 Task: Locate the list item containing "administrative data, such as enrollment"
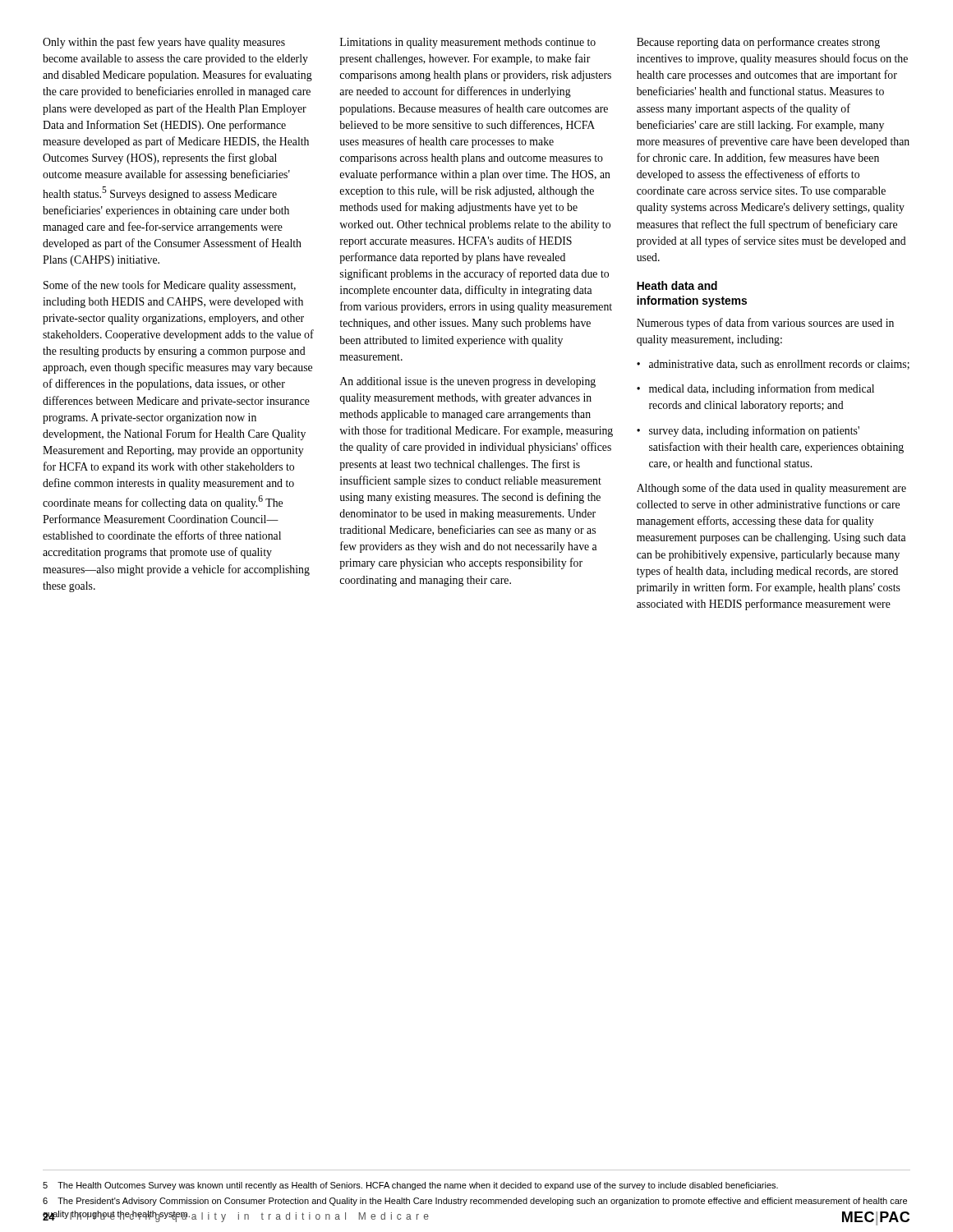click(x=773, y=365)
